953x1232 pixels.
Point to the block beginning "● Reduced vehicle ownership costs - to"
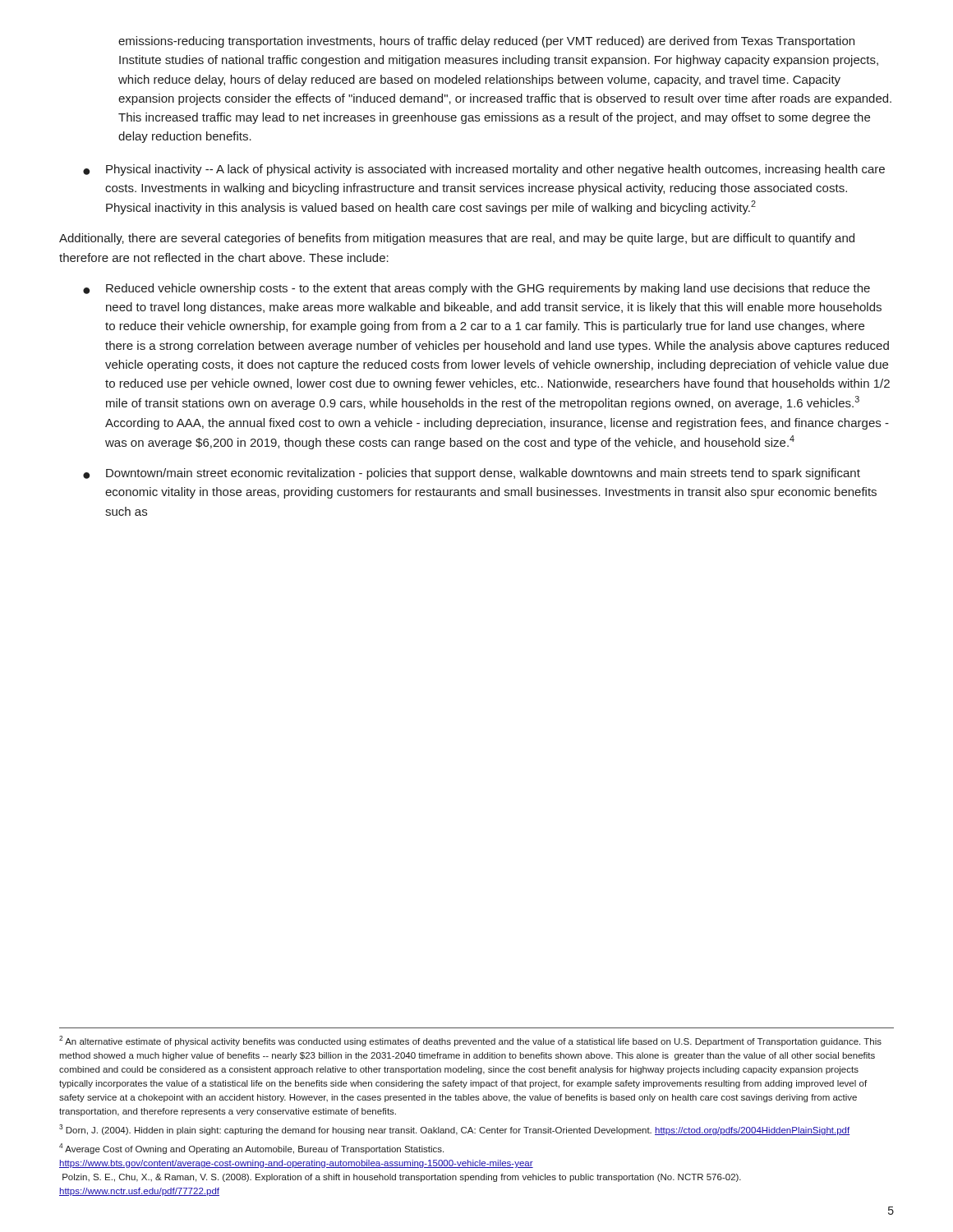[488, 365]
